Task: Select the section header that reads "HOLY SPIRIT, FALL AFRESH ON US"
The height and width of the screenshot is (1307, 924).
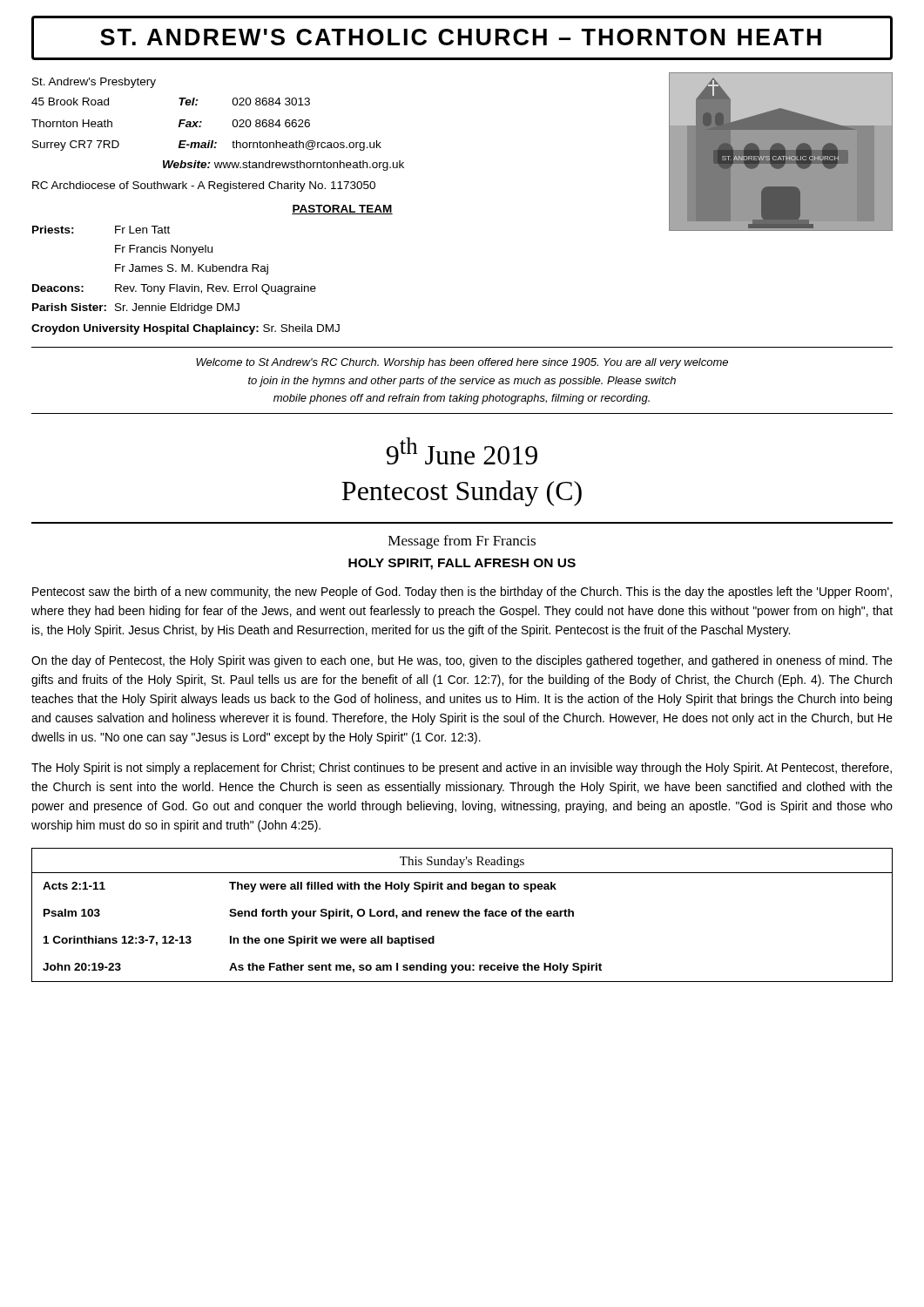Action: click(x=462, y=562)
